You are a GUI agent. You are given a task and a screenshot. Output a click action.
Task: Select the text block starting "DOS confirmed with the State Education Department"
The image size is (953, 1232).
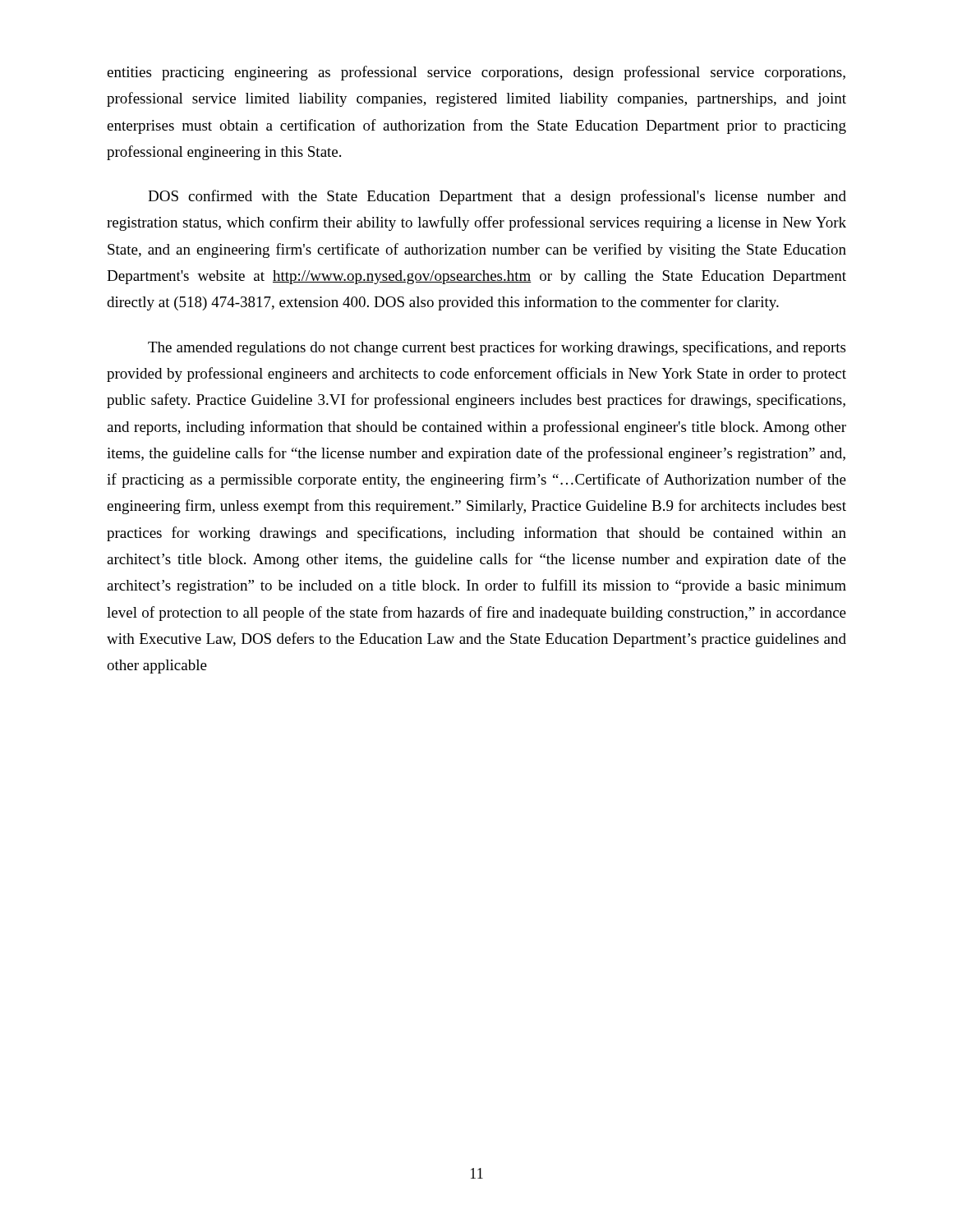click(476, 250)
